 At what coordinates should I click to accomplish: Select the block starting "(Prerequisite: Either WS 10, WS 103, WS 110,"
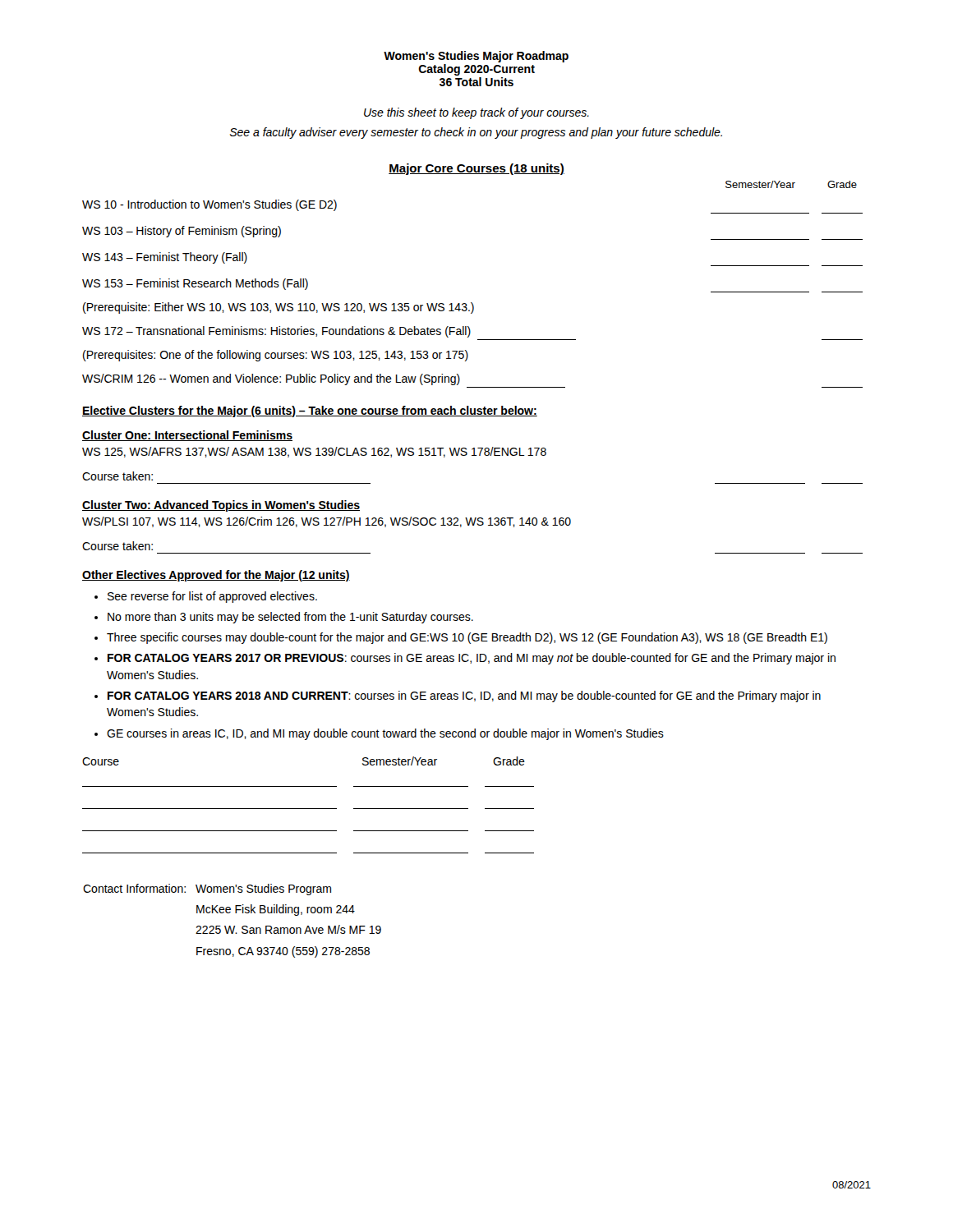pyautogui.click(x=278, y=307)
